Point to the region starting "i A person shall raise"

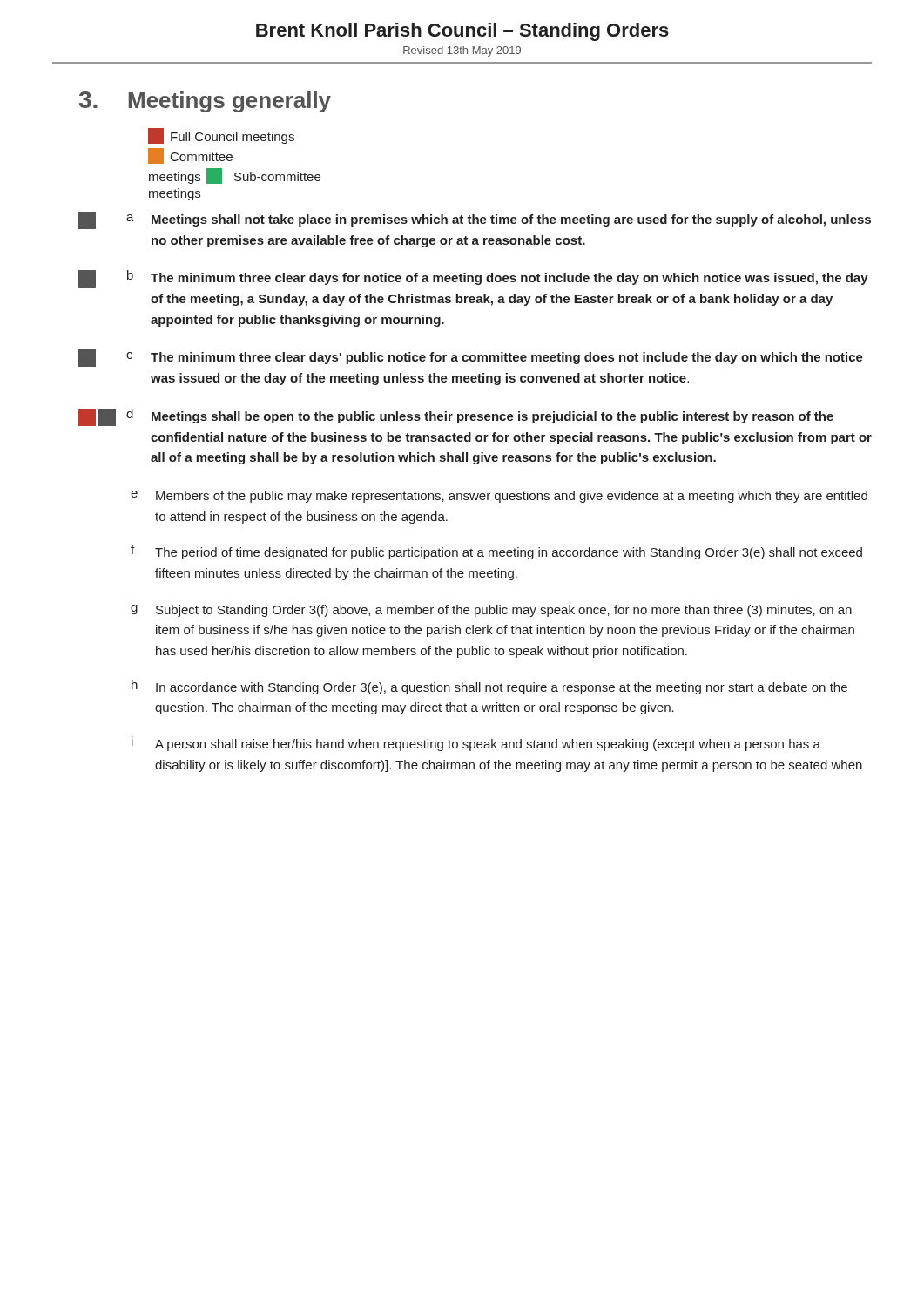tap(501, 754)
